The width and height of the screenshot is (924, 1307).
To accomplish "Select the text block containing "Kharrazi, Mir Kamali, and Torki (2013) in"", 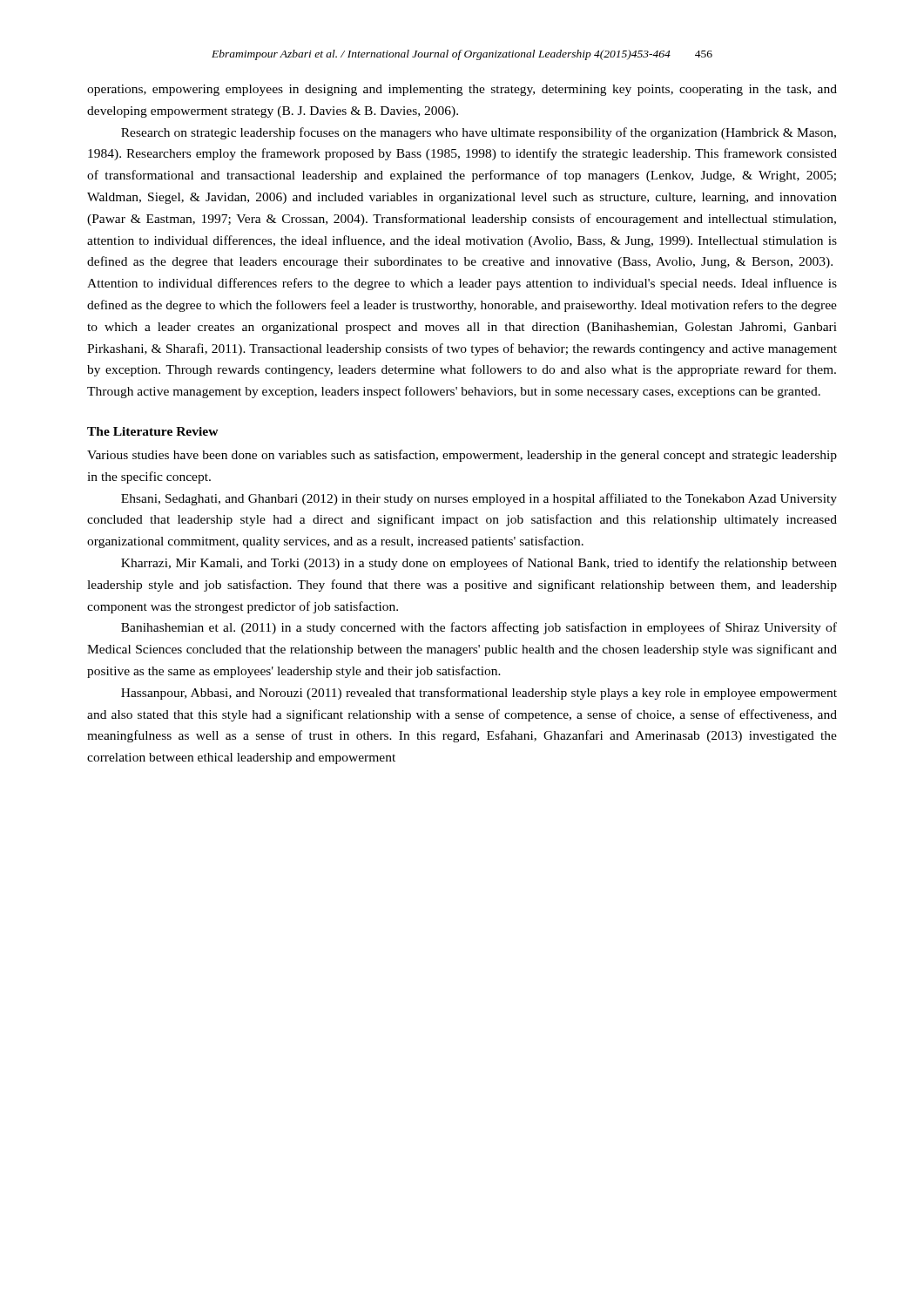I will [x=462, y=585].
